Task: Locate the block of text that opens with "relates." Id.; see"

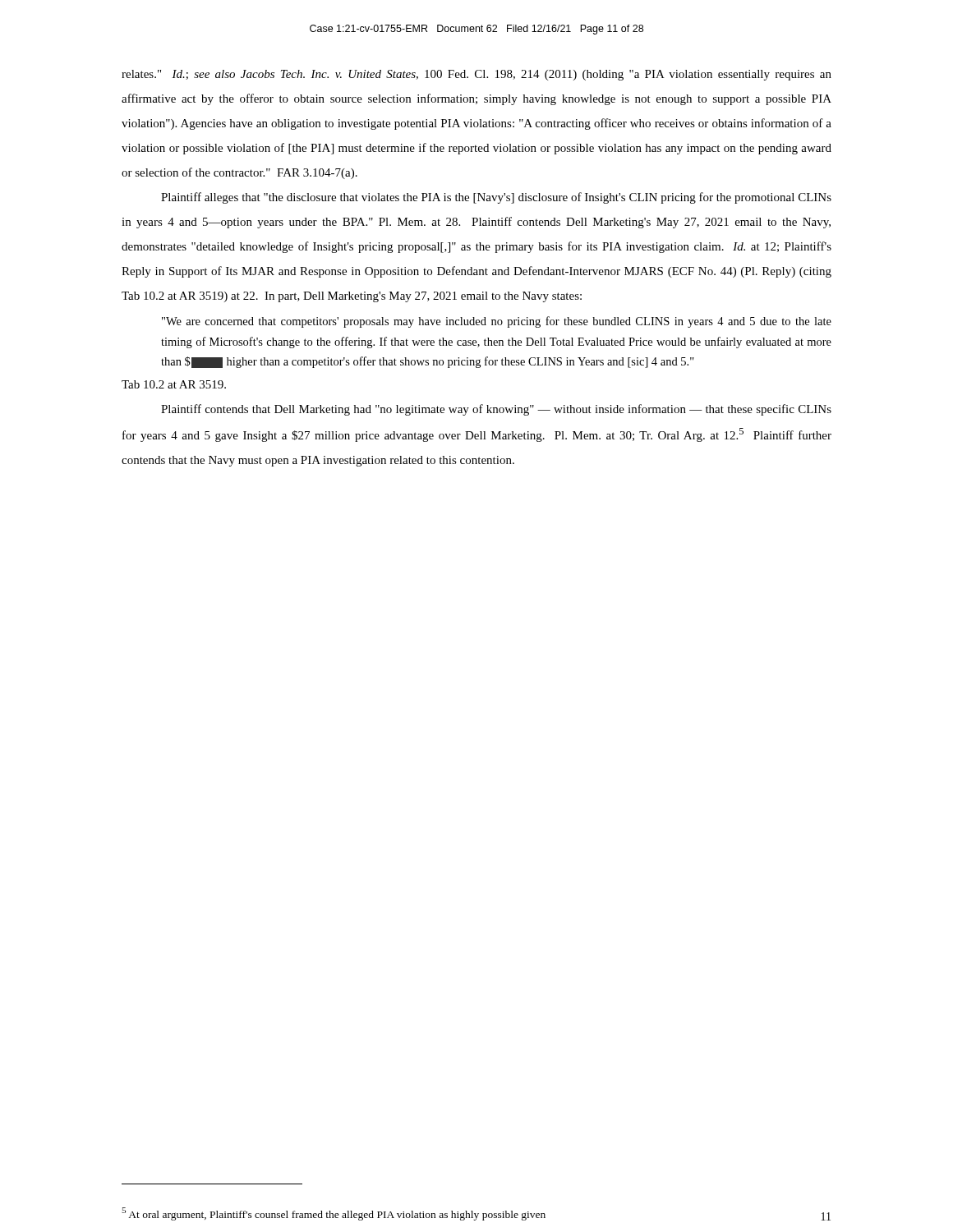Action: [476, 123]
